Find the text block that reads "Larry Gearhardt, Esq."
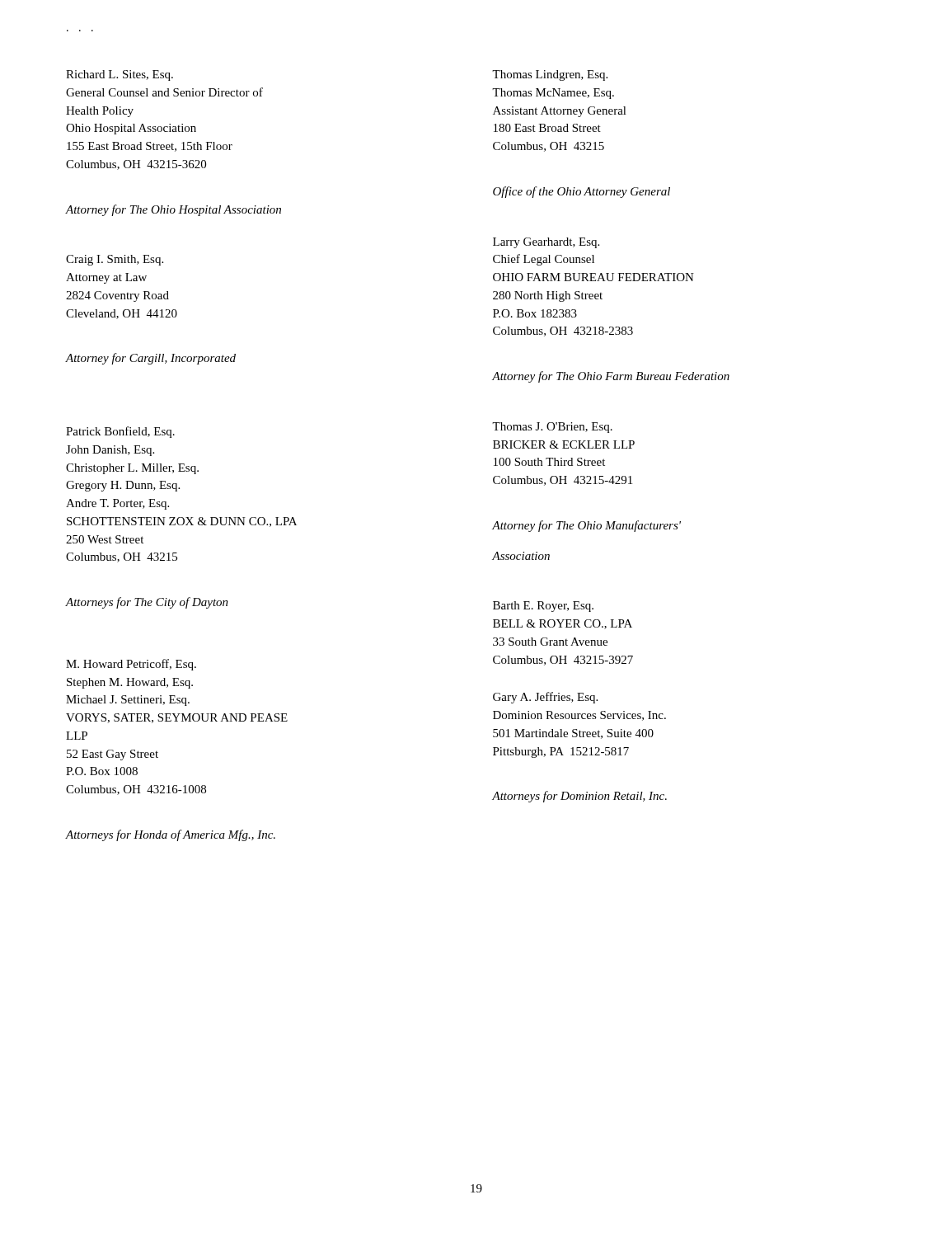952x1237 pixels. pos(689,287)
